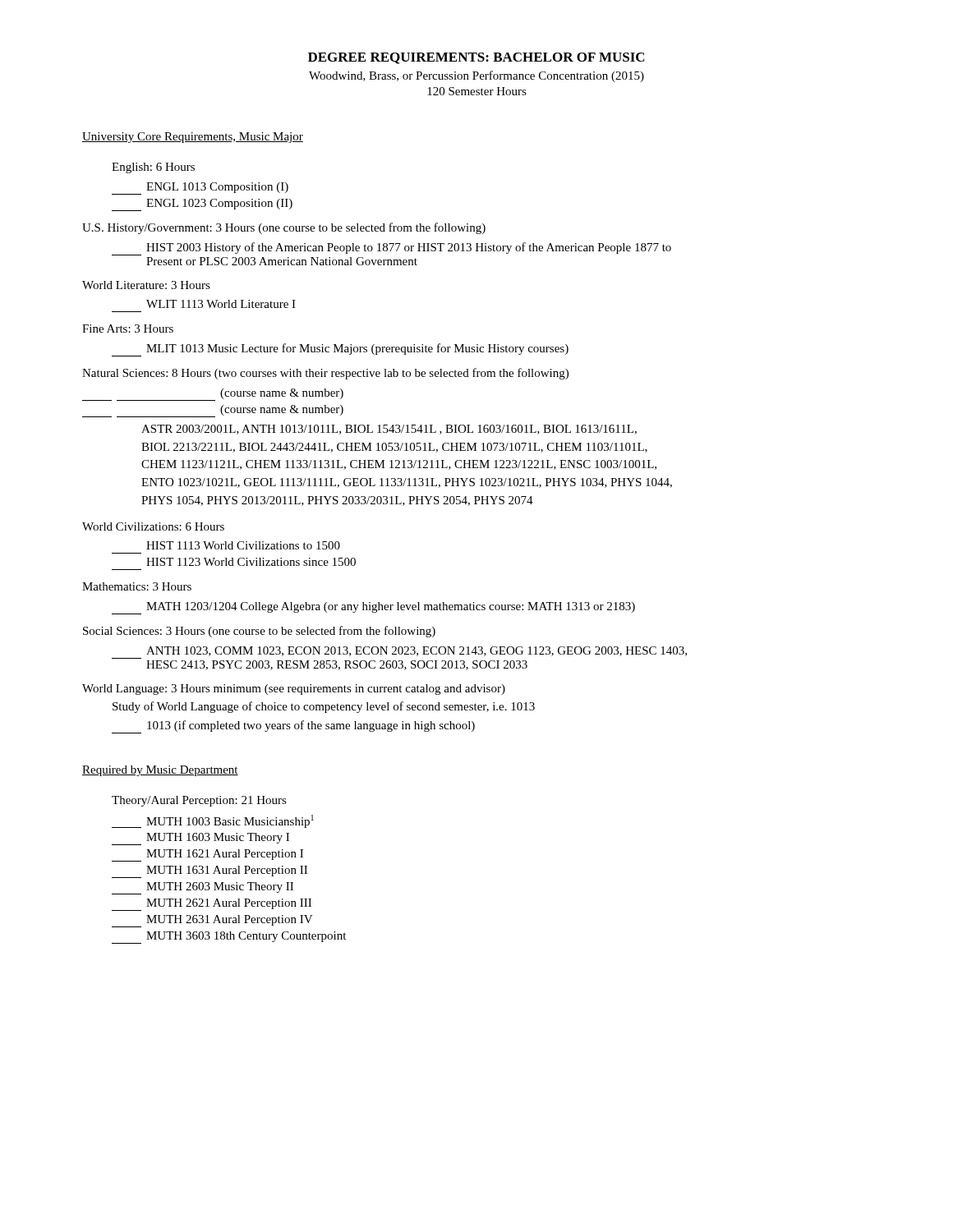Find the block starting "HIST 1113 World Civilizations to 1500"
953x1232 pixels.
(x=226, y=546)
